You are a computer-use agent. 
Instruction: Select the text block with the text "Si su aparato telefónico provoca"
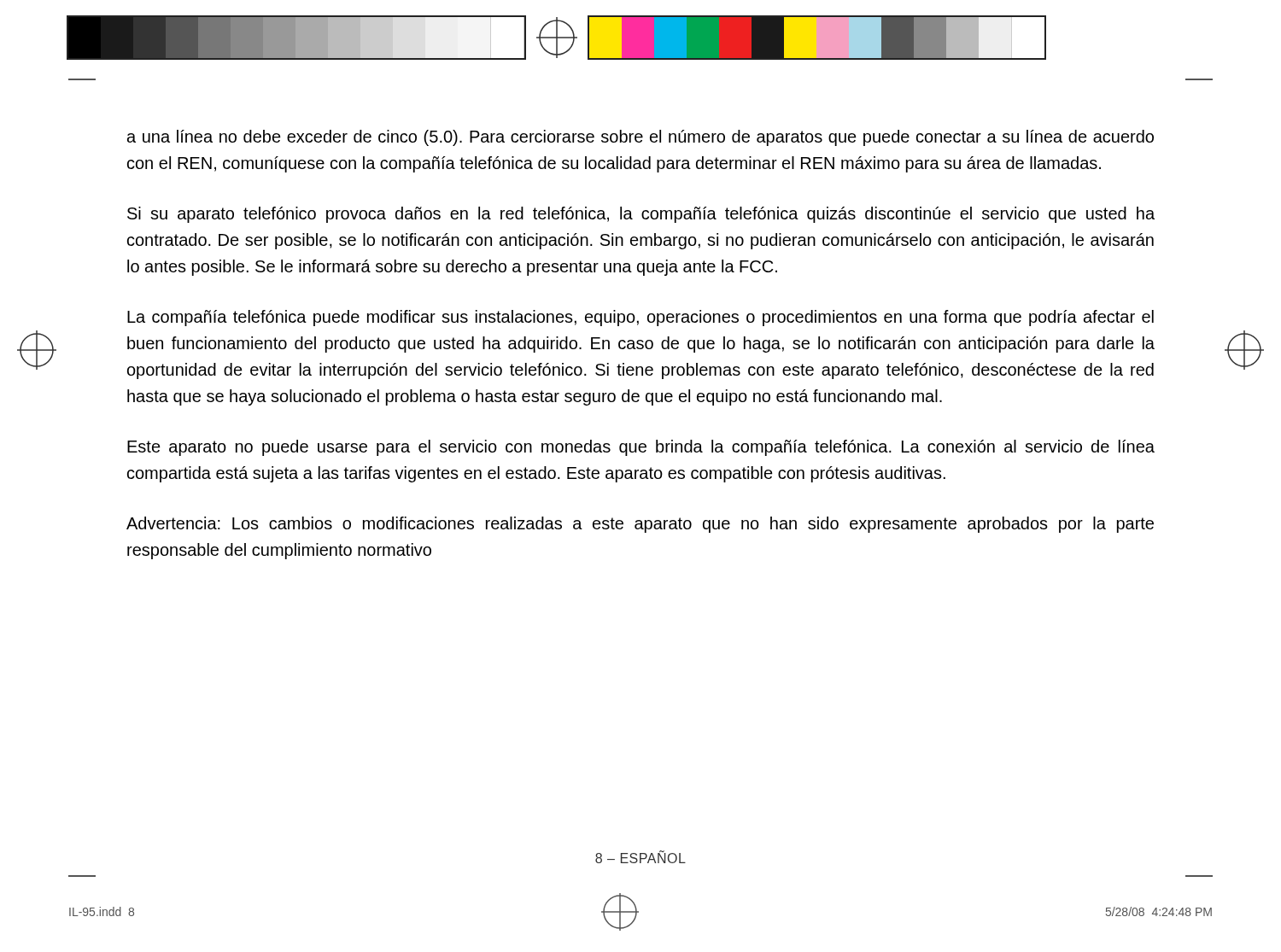[x=640, y=240]
